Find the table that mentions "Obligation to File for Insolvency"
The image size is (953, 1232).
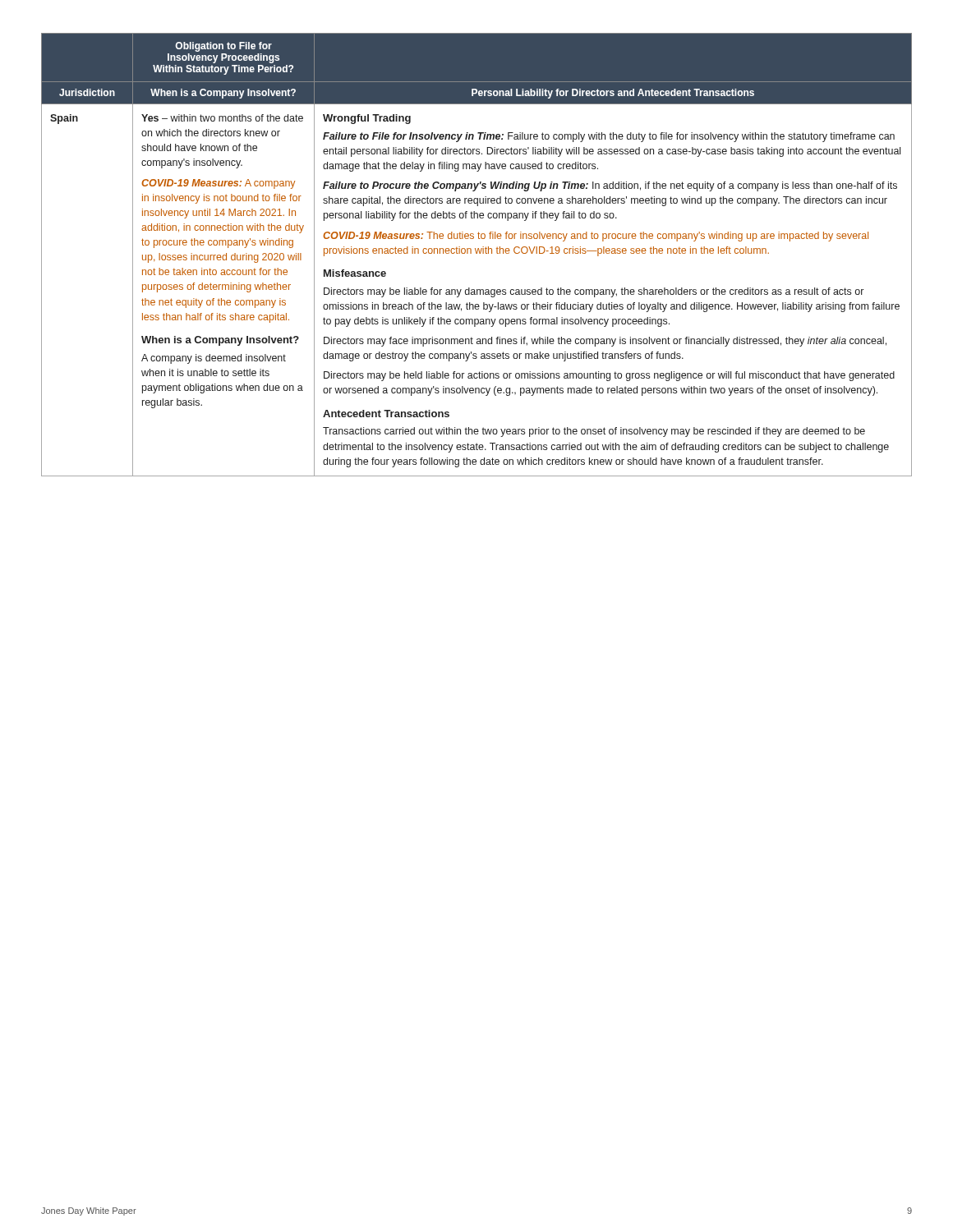point(476,255)
